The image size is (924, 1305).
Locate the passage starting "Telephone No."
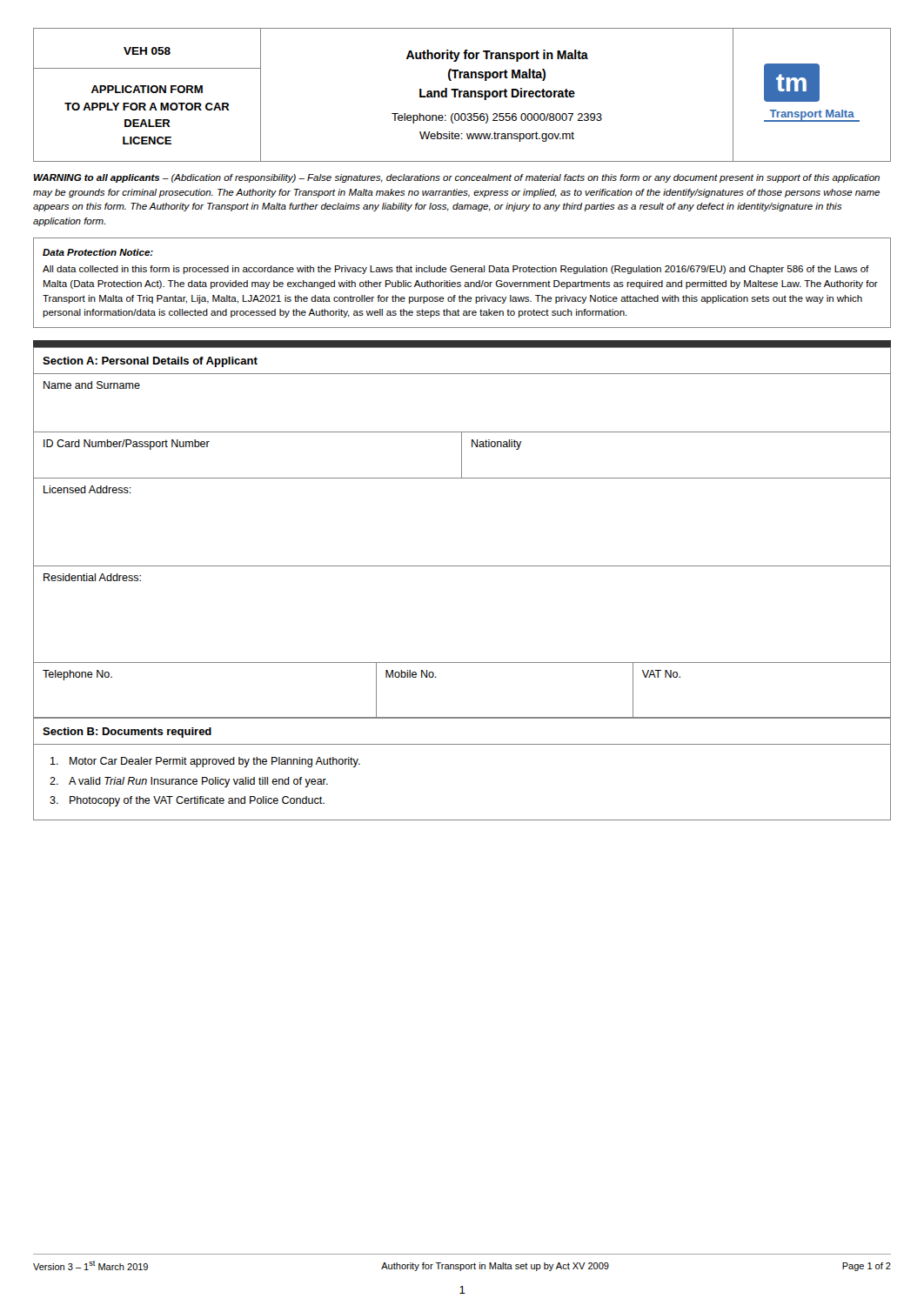(x=78, y=674)
